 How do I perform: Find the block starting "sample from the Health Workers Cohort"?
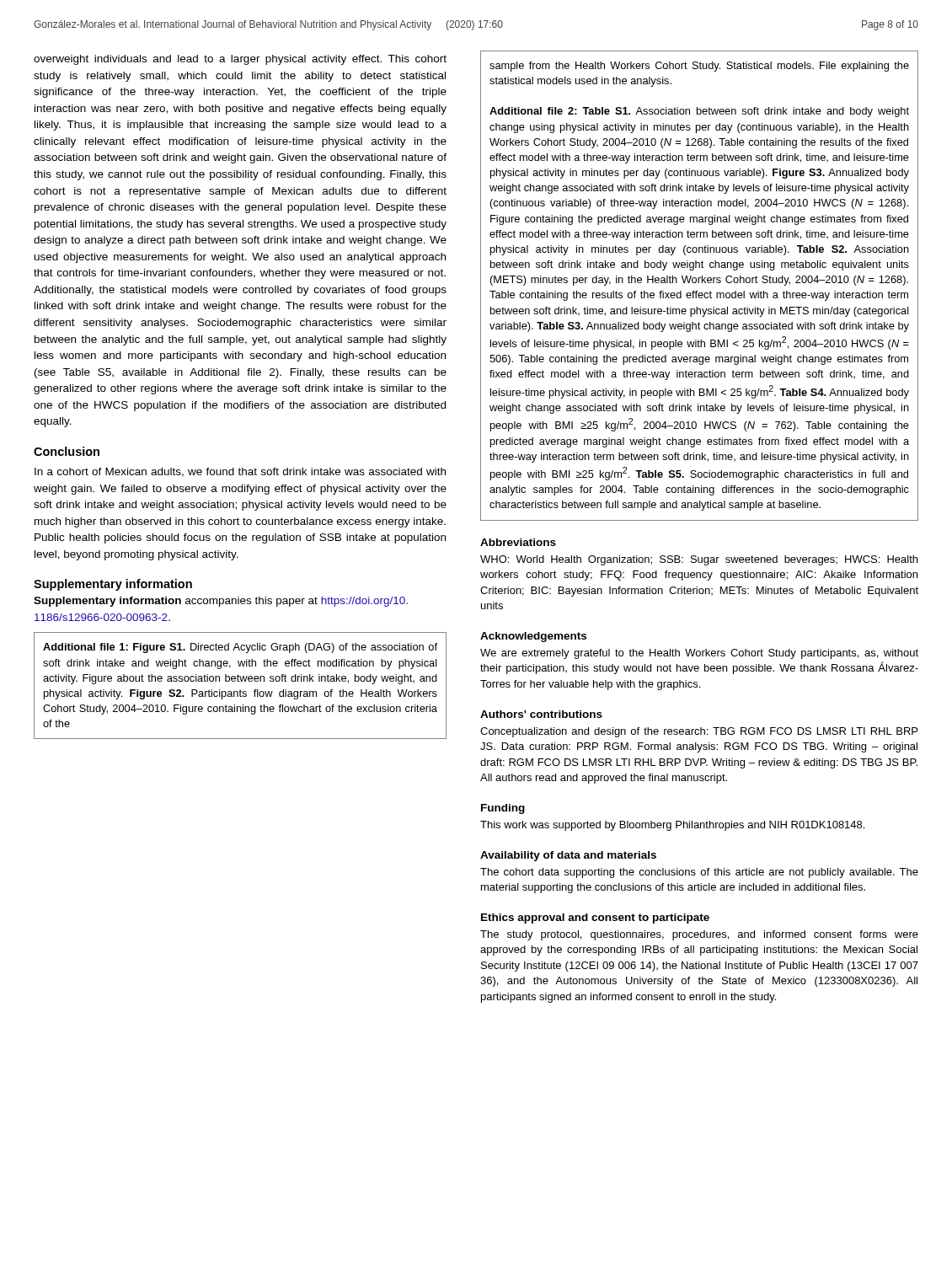pos(699,285)
